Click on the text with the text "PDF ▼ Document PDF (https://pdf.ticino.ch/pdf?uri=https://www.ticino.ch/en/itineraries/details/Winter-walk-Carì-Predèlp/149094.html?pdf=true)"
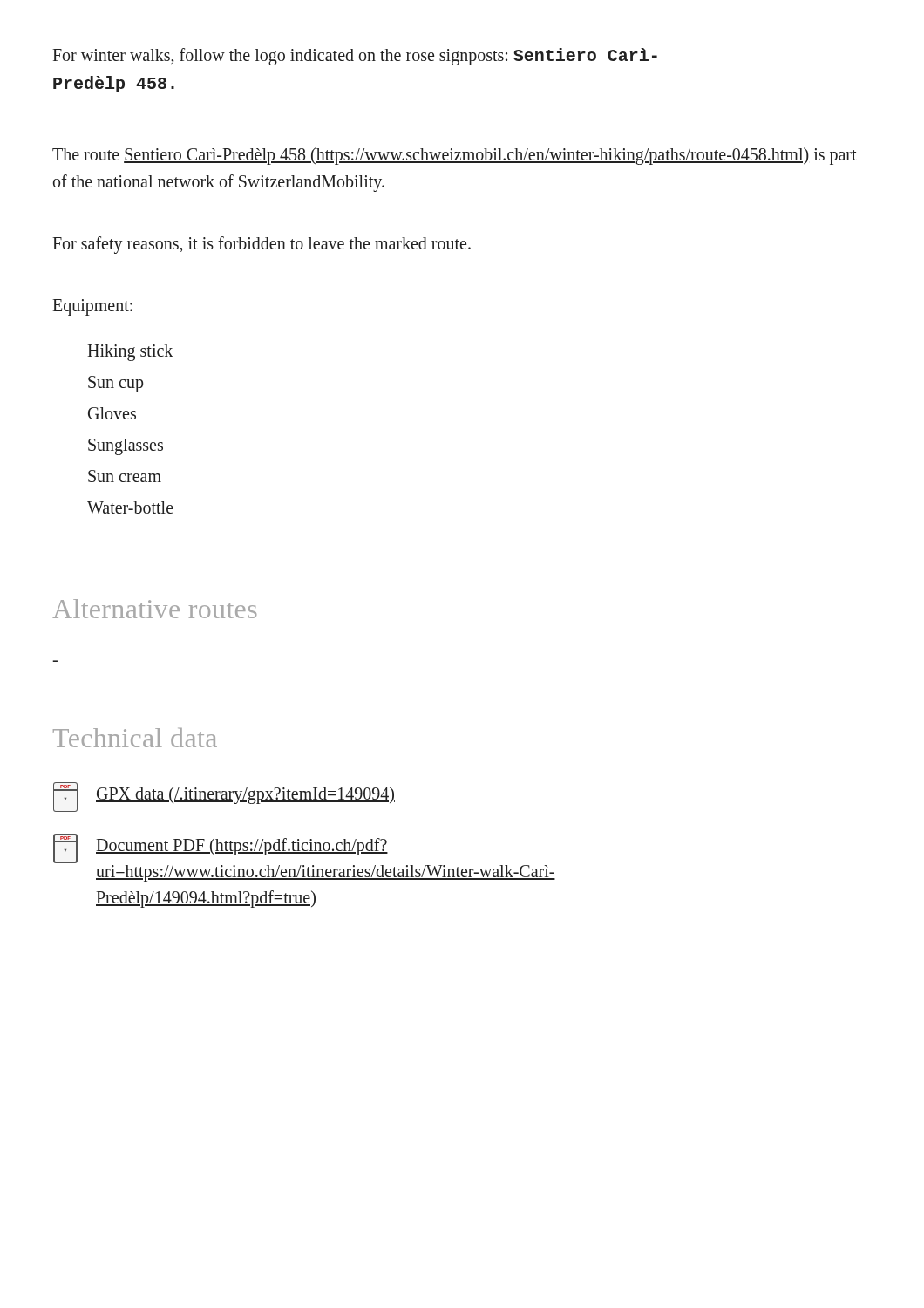Viewport: 924px width, 1308px height. click(x=304, y=871)
